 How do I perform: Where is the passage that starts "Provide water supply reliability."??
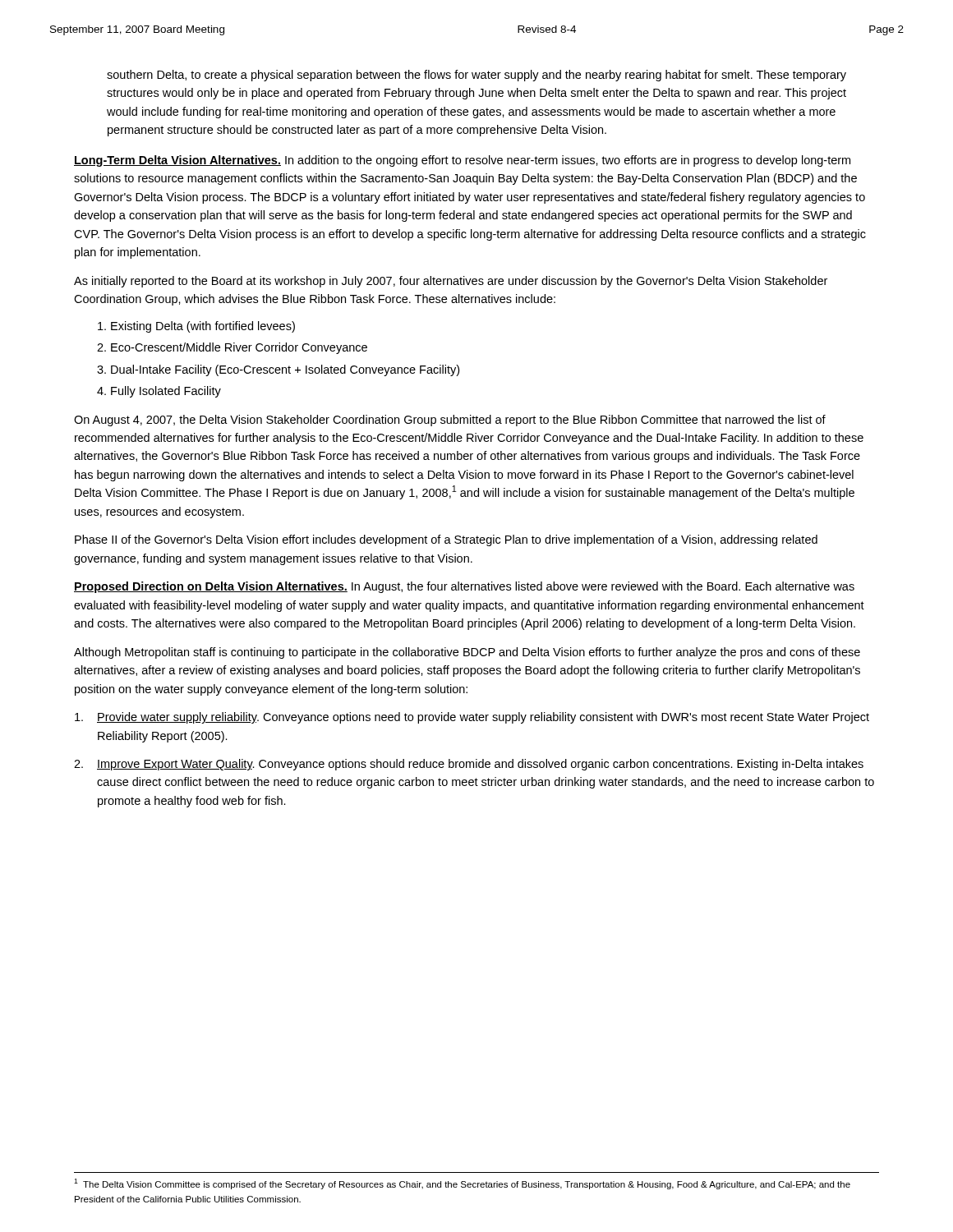coord(476,727)
